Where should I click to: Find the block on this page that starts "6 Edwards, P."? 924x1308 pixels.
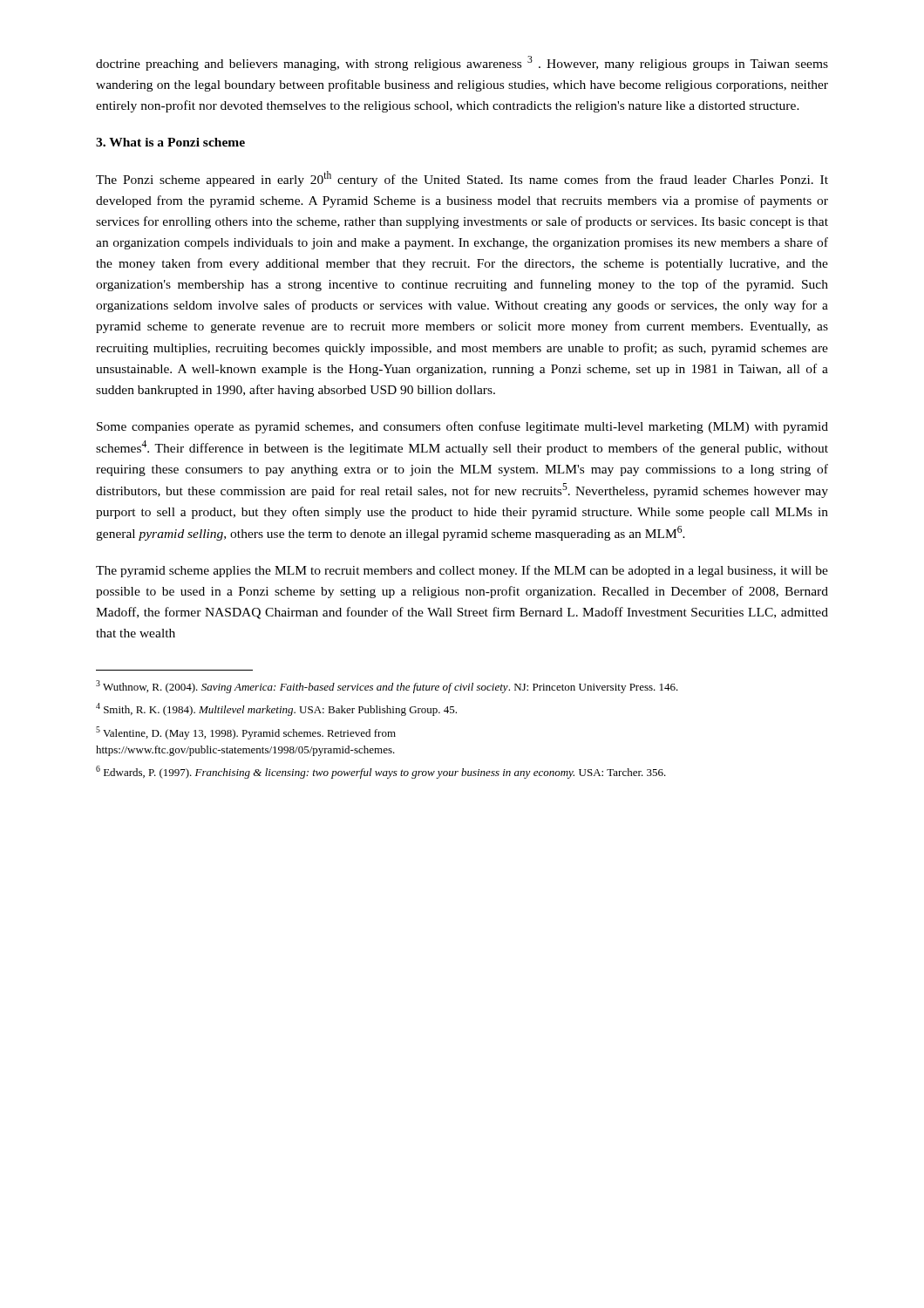pos(462,772)
